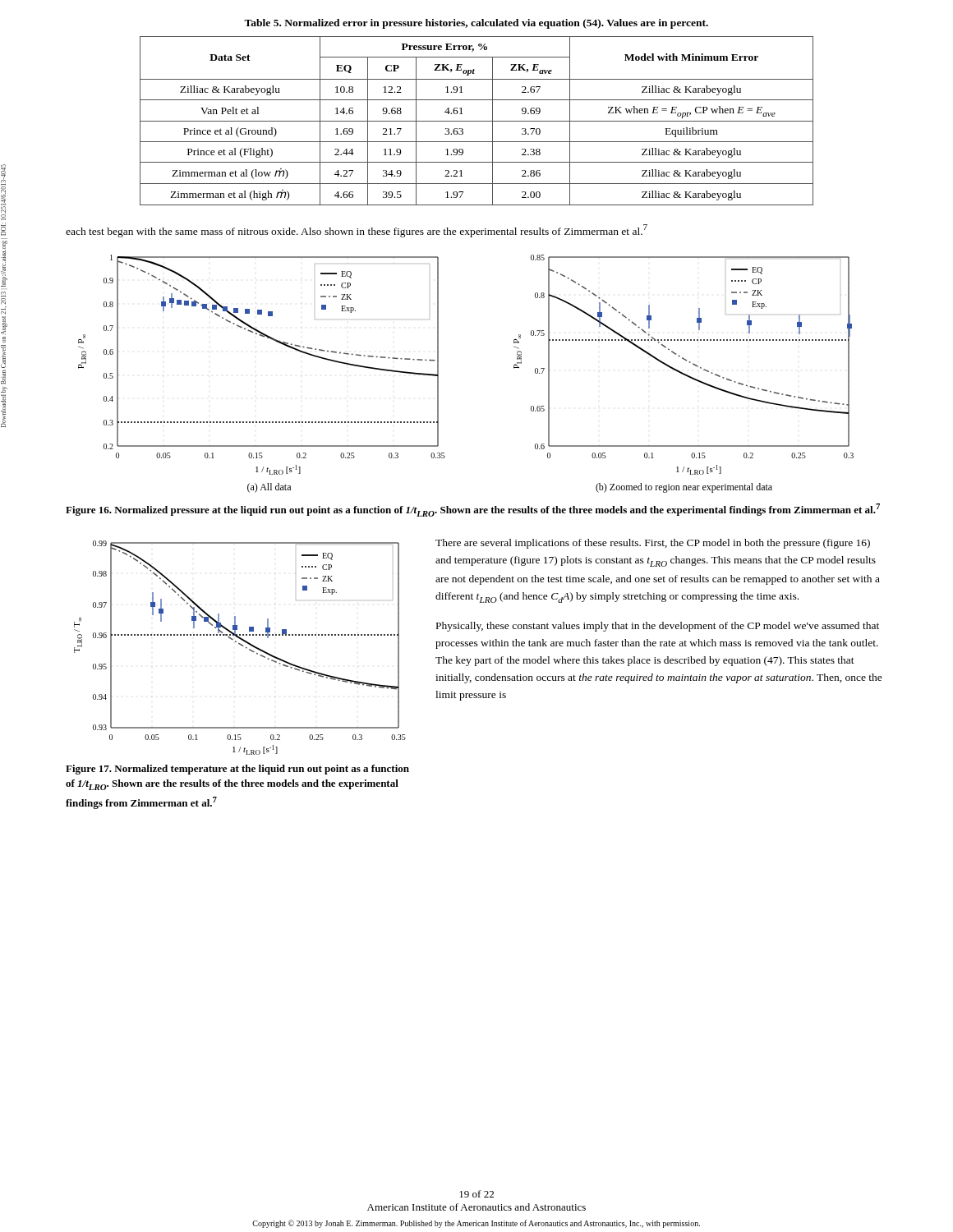Locate the table with the text "Zilliac & Karabeyoglu"
This screenshot has height=1232, width=953.
pos(476,121)
